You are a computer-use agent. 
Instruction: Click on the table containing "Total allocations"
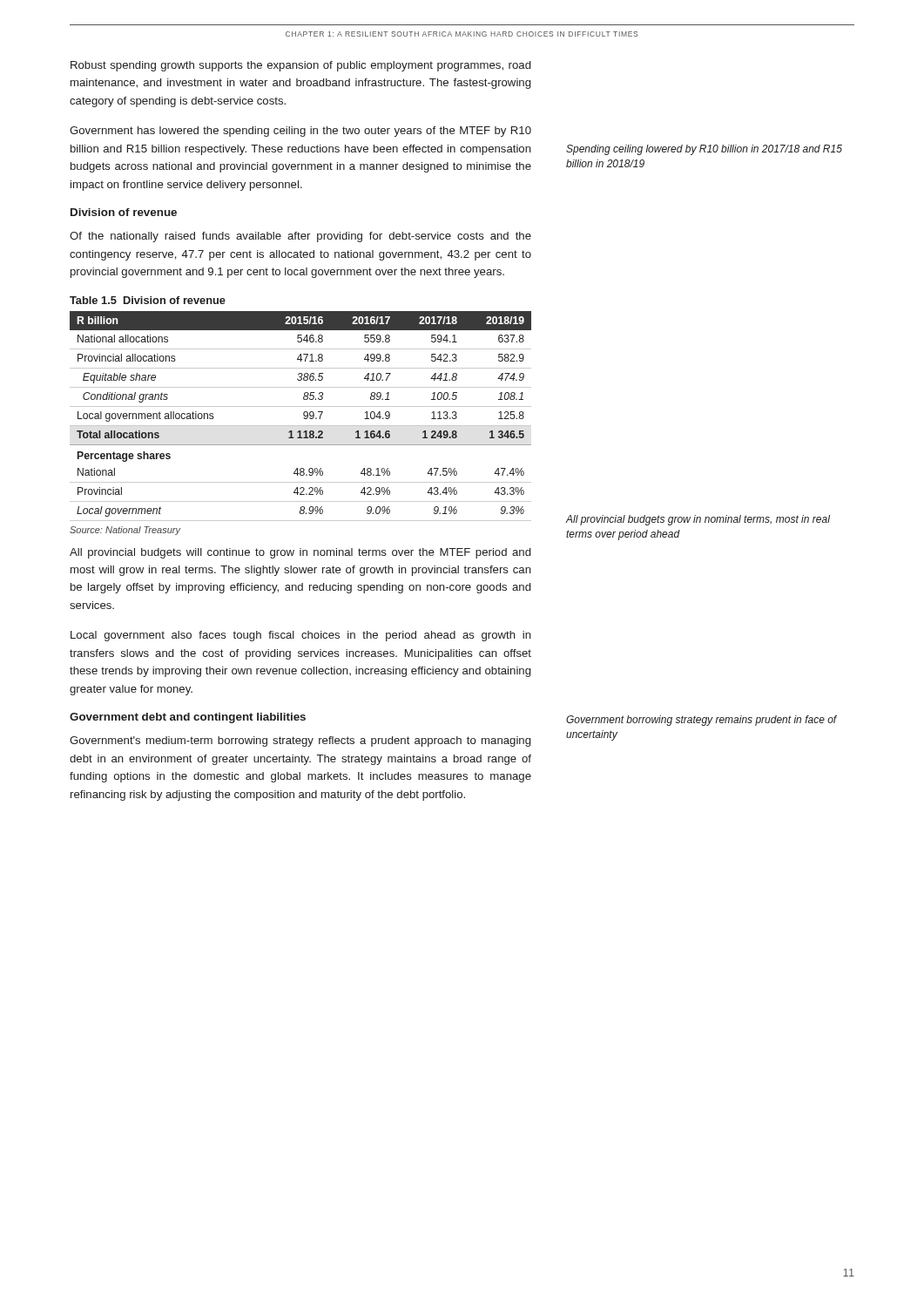pos(300,416)
